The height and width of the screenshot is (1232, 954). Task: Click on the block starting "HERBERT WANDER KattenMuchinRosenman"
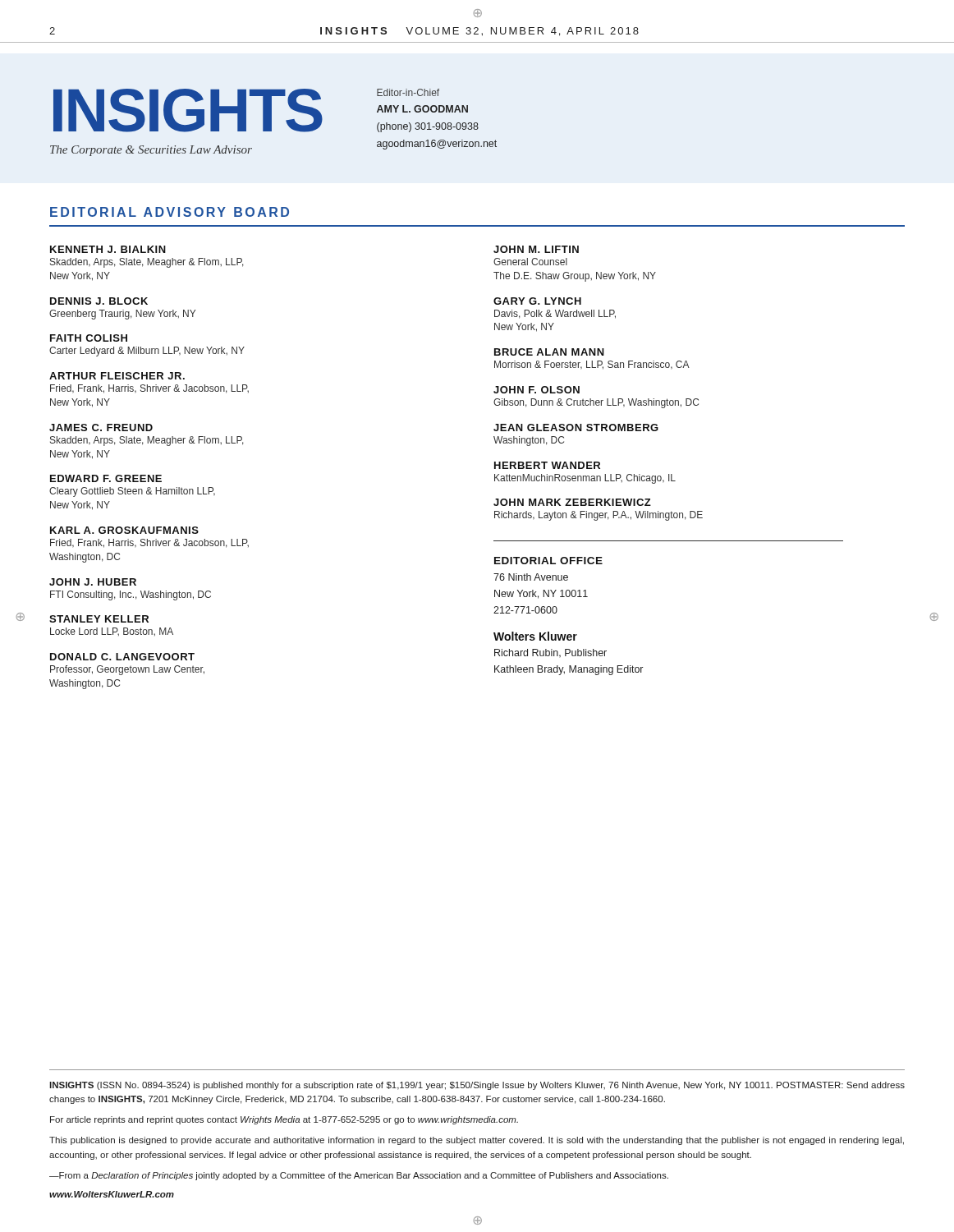click(547, 465)
